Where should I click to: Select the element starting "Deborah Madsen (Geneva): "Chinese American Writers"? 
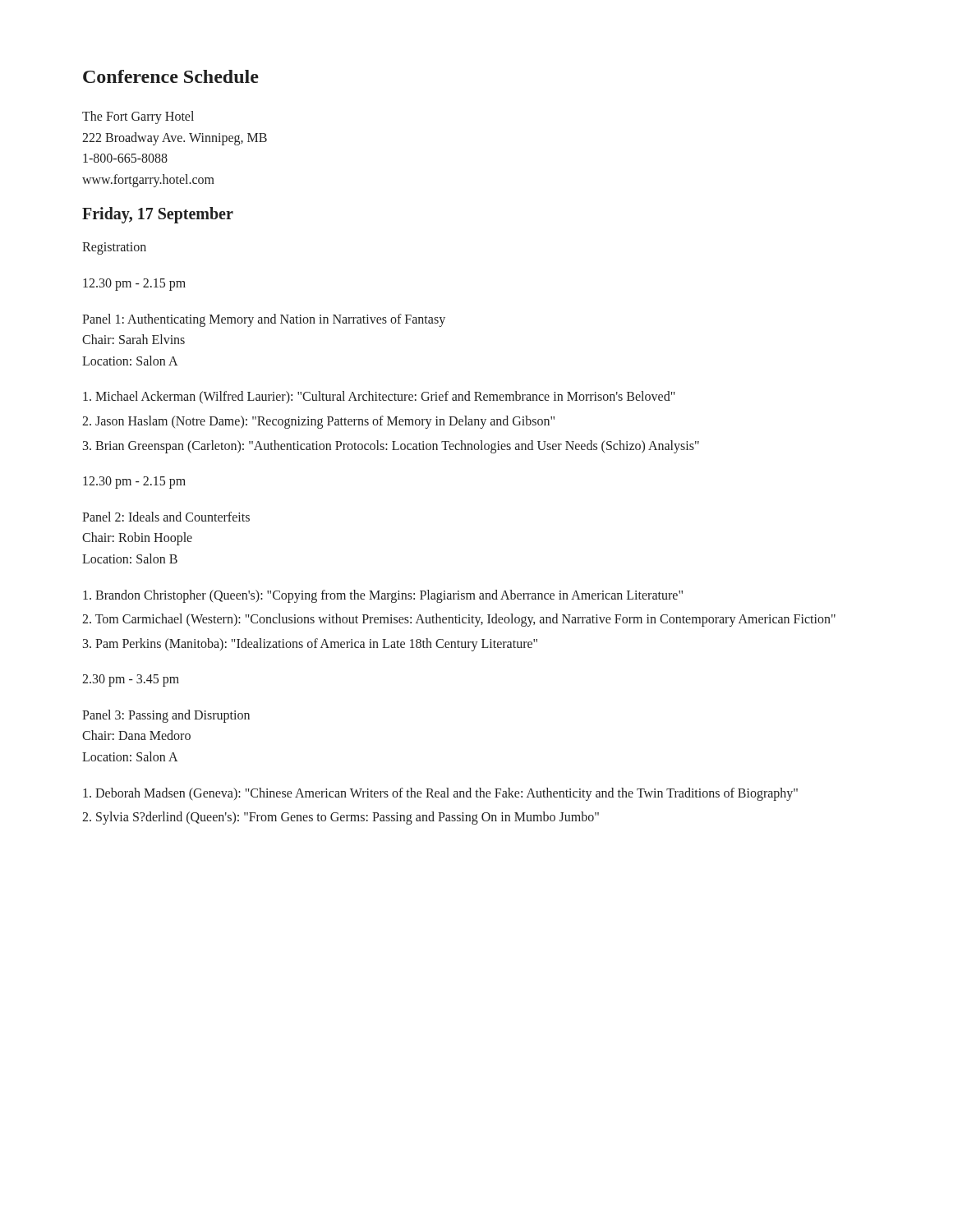(x=440, y=793)
